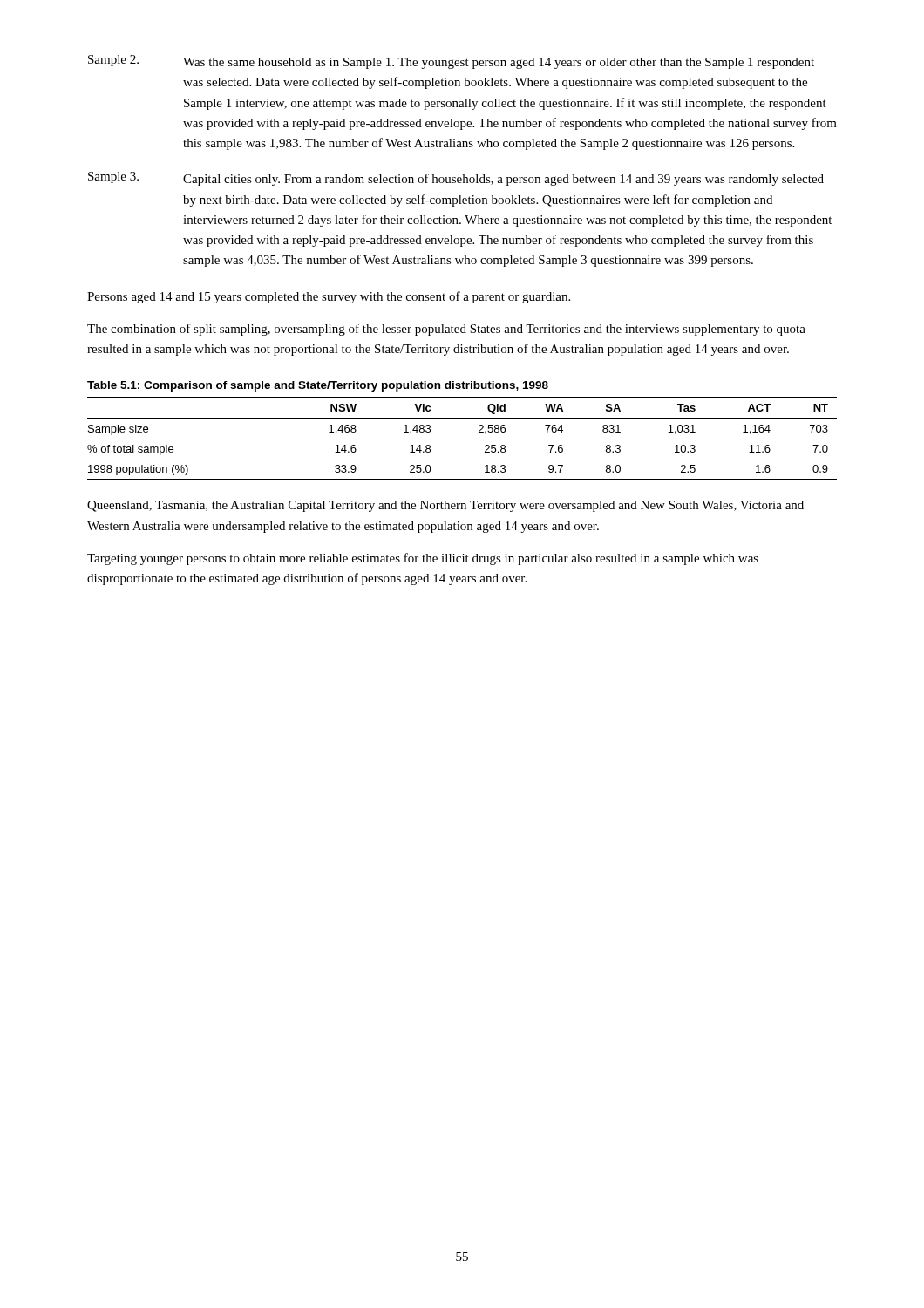Viewport: 924px width, 1308px height.
Task: Find the caption that reads "Table 5.1: Comparison of sample and State/Territory"
Action: [x=318, y=385]
